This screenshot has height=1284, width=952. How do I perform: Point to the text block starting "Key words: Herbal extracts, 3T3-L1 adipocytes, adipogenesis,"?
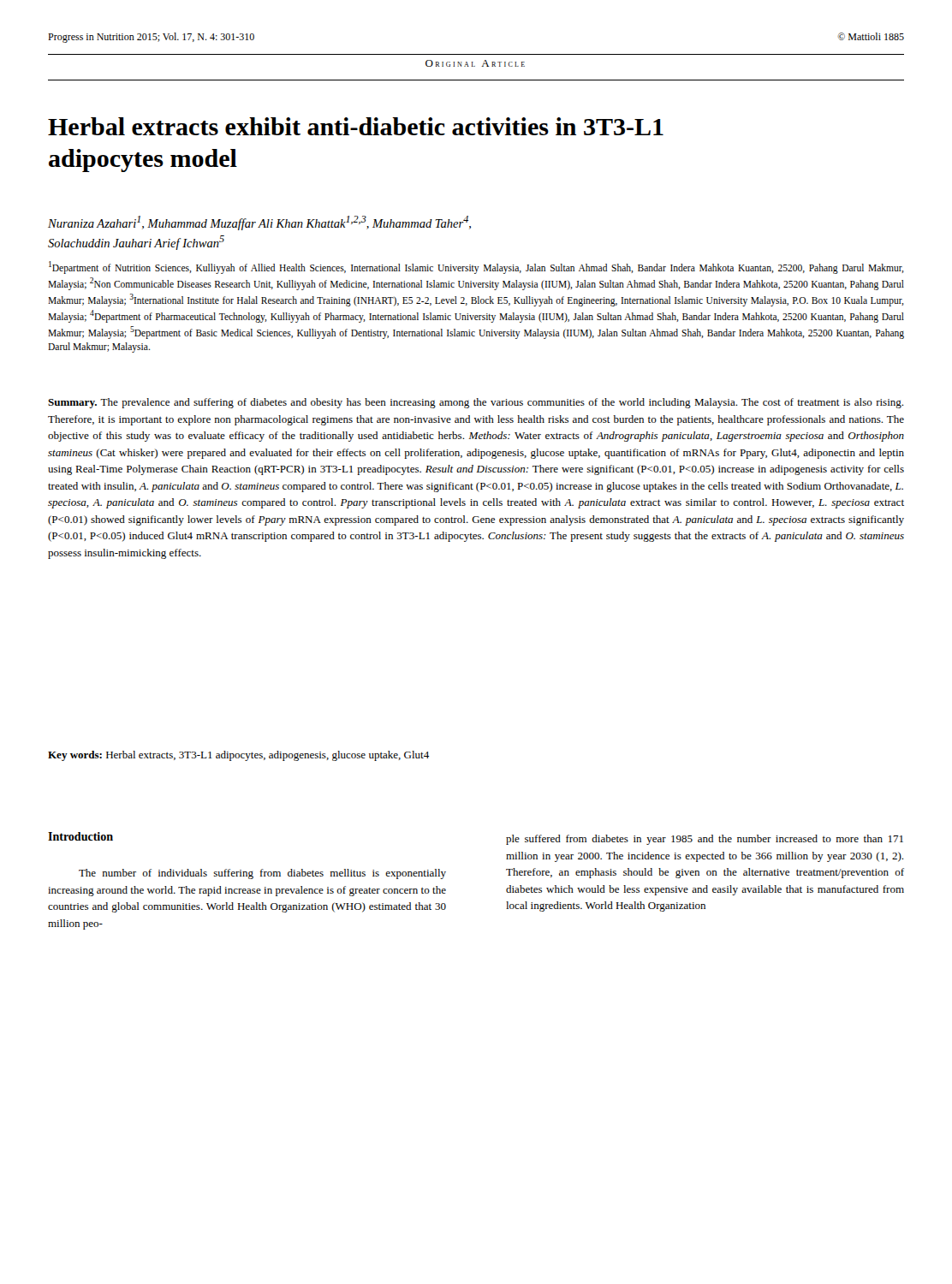click(x=239, y=755)
